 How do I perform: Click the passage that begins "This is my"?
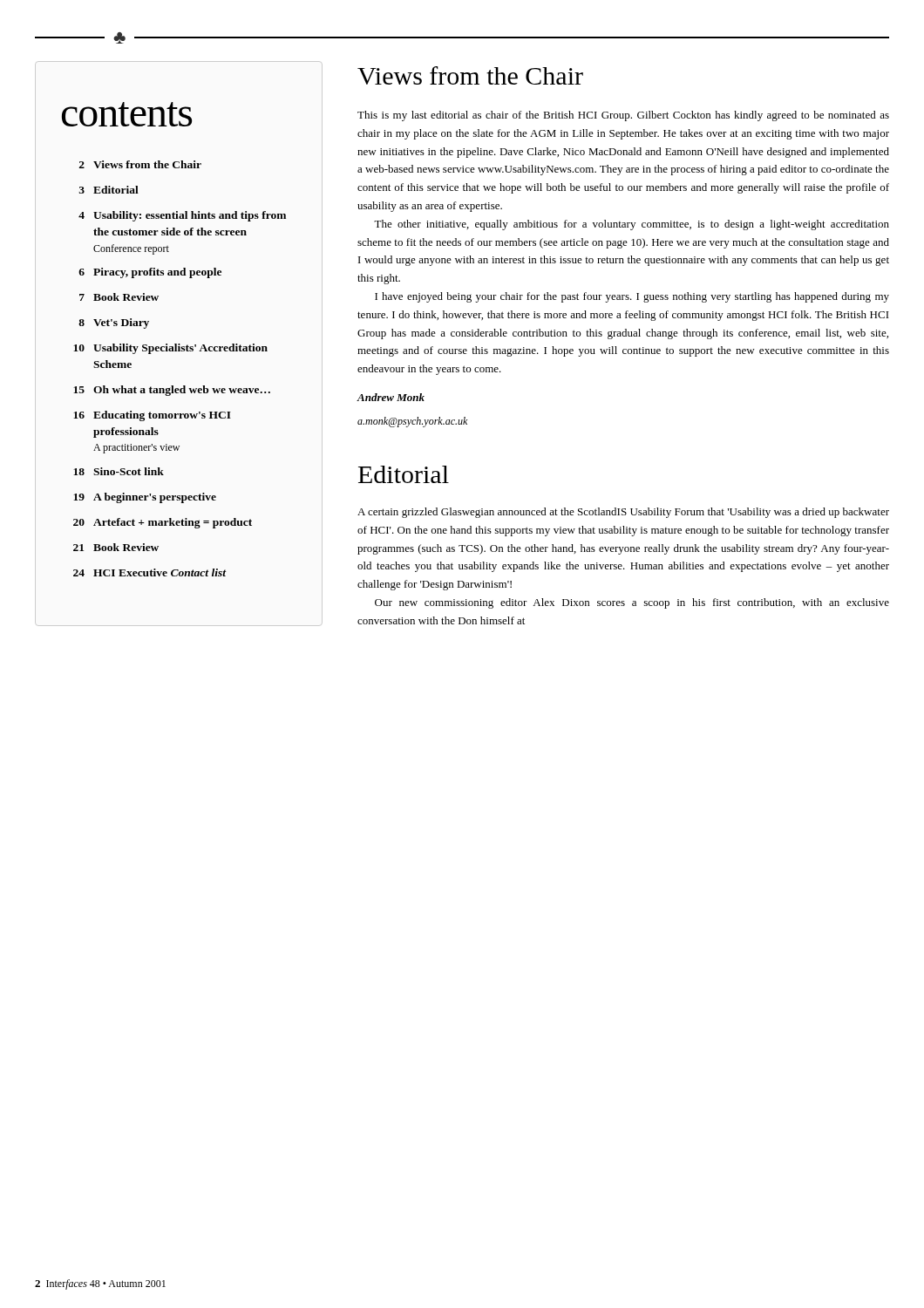pyautogui.click(x=623, y=242)
